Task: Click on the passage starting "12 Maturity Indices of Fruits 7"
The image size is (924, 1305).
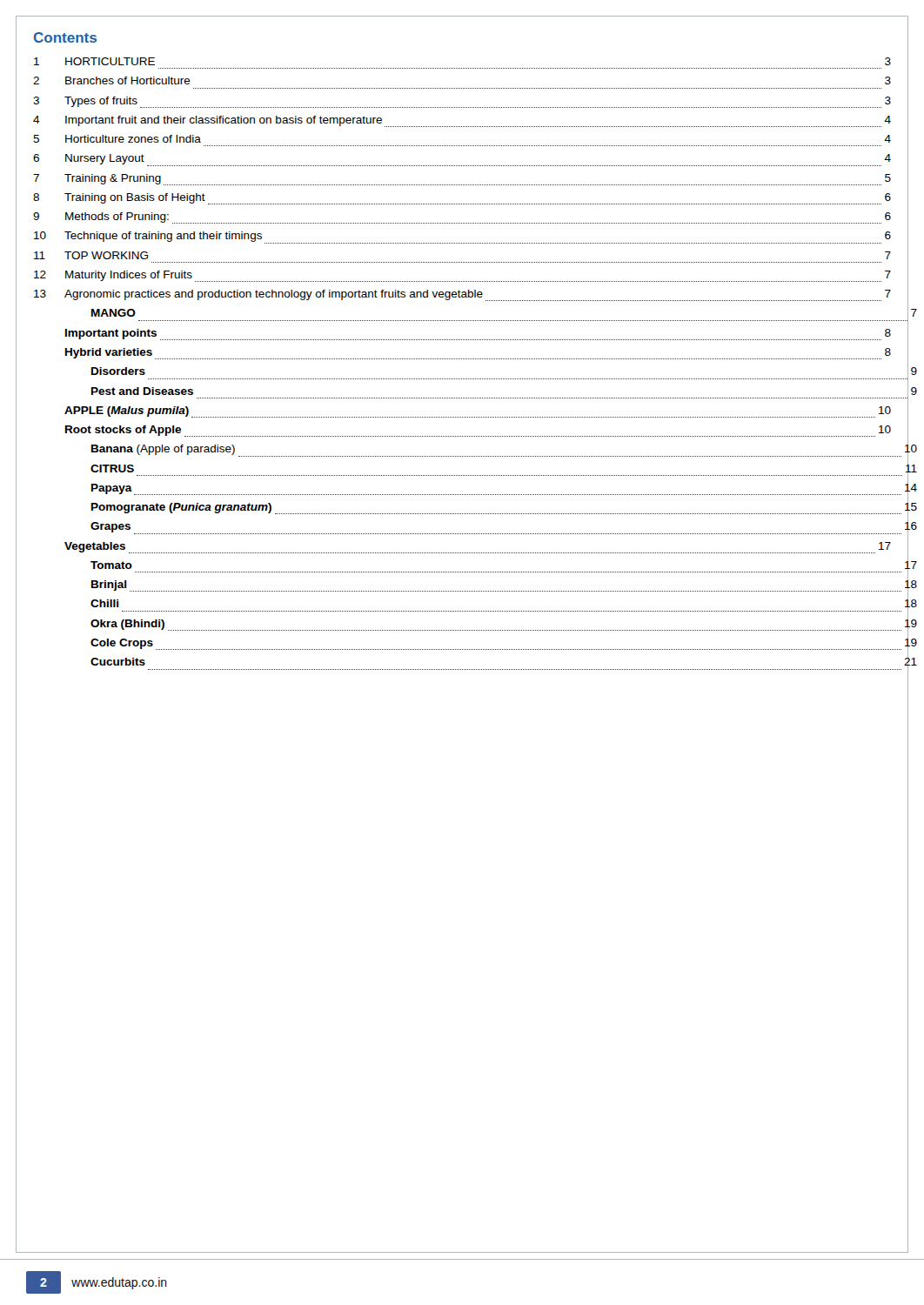Action: coord(462,275)
